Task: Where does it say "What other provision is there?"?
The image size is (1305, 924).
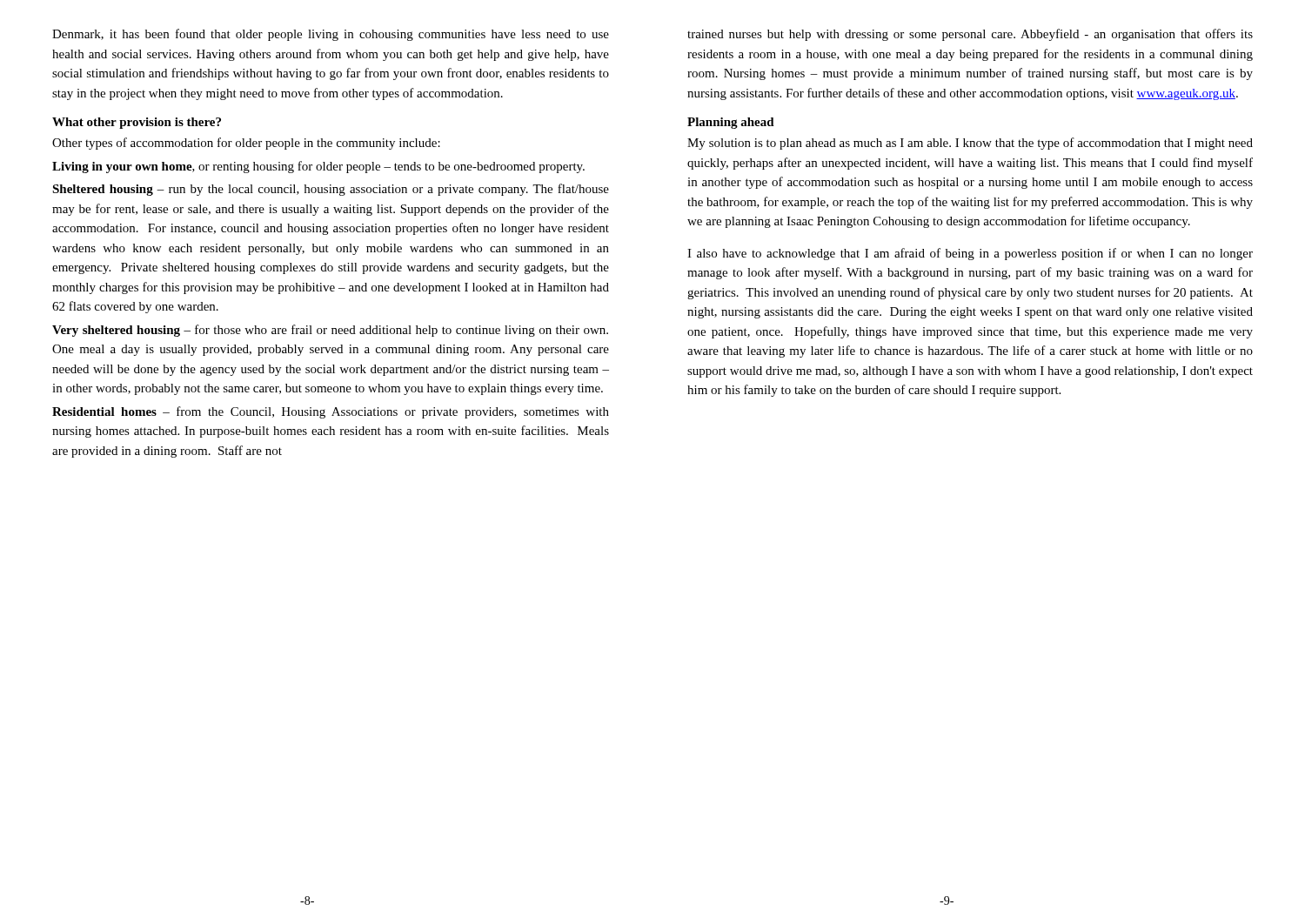Action: tap(137, 122)
